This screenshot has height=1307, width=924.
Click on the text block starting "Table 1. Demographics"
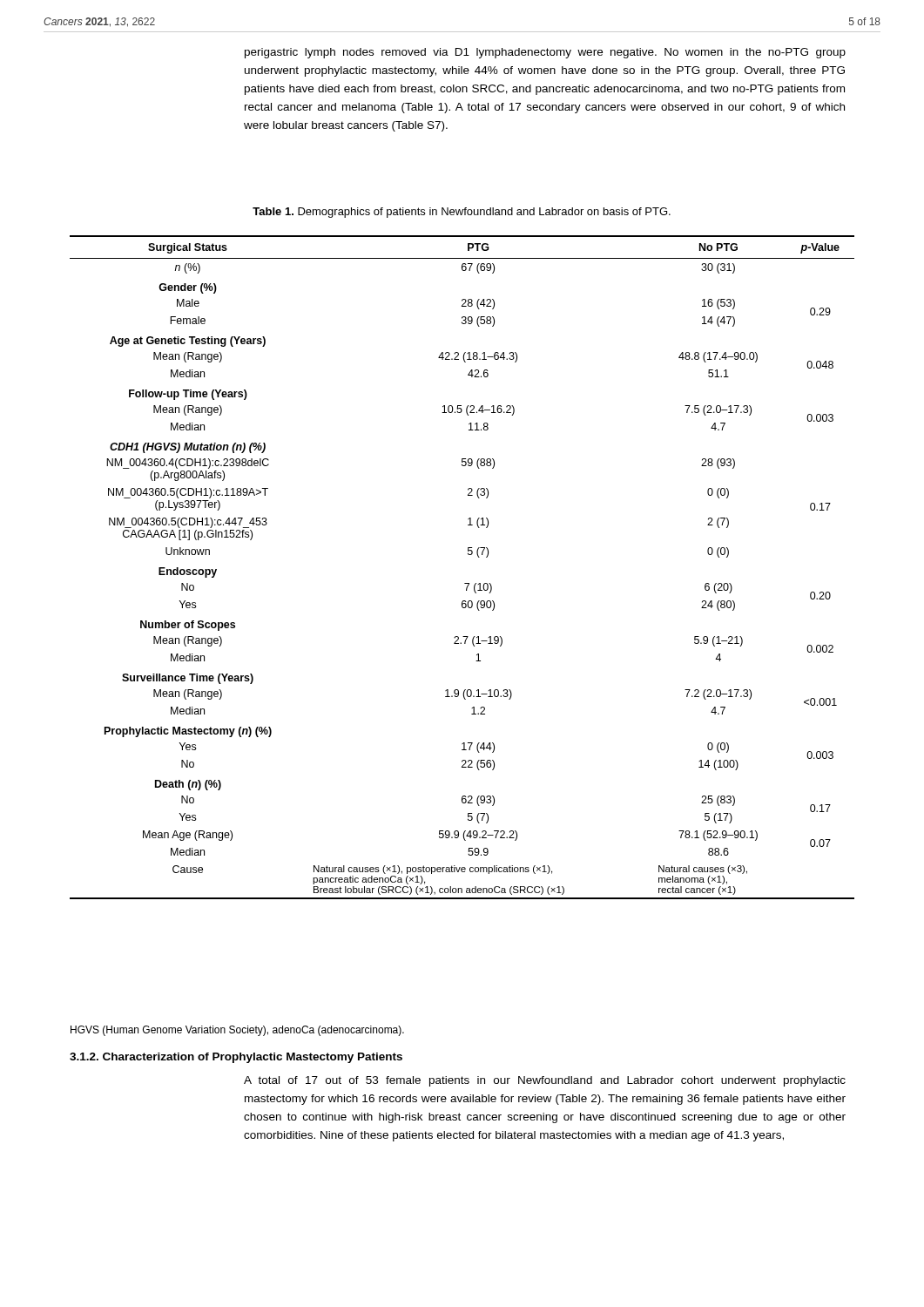pyautogui.click(x=462, y=211)
